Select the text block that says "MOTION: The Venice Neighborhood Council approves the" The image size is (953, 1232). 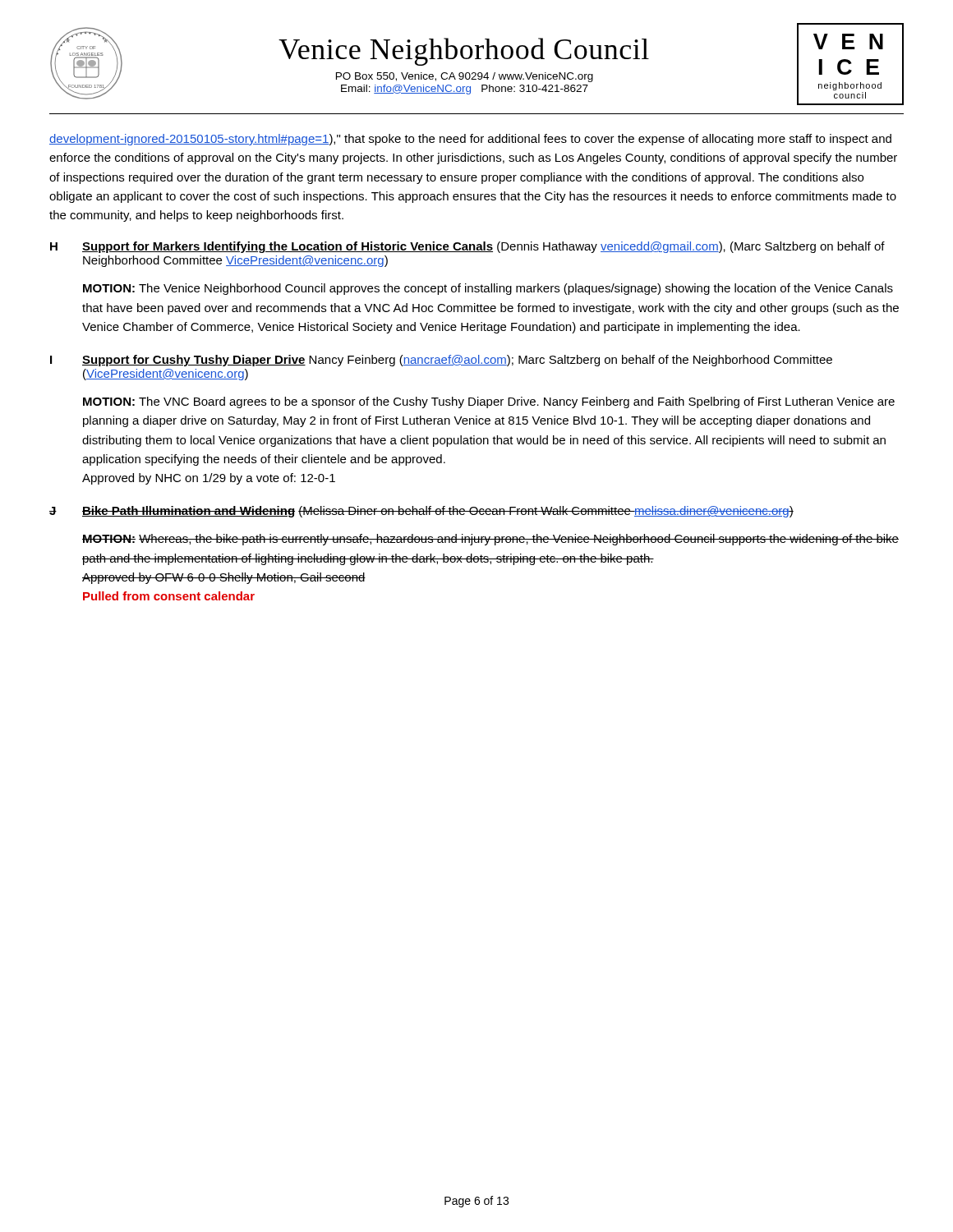[491, 307]
